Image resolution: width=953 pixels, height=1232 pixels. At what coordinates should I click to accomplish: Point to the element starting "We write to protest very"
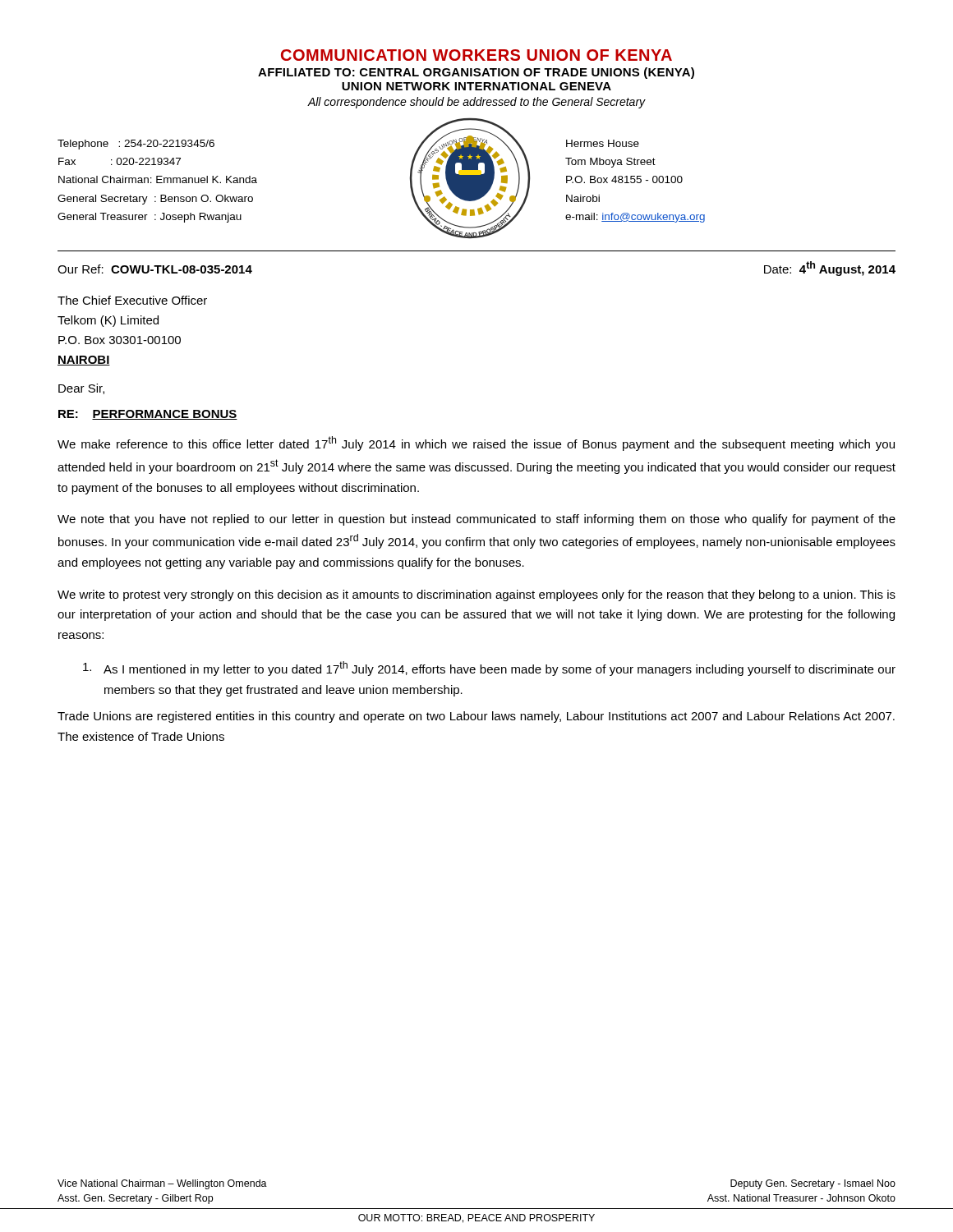click(476, 614)
